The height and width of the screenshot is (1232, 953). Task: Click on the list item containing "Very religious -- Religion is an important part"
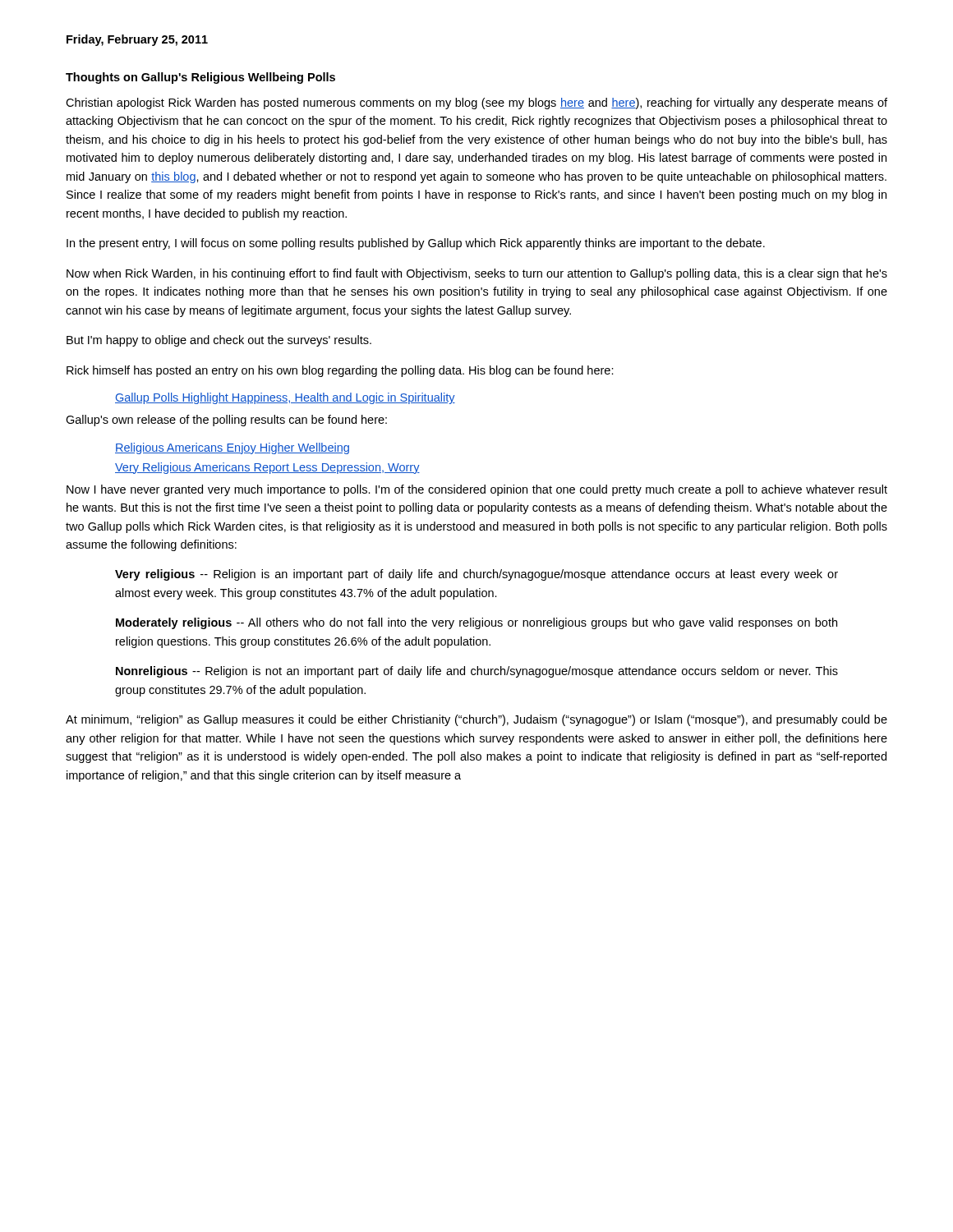[x=476, y=584]
